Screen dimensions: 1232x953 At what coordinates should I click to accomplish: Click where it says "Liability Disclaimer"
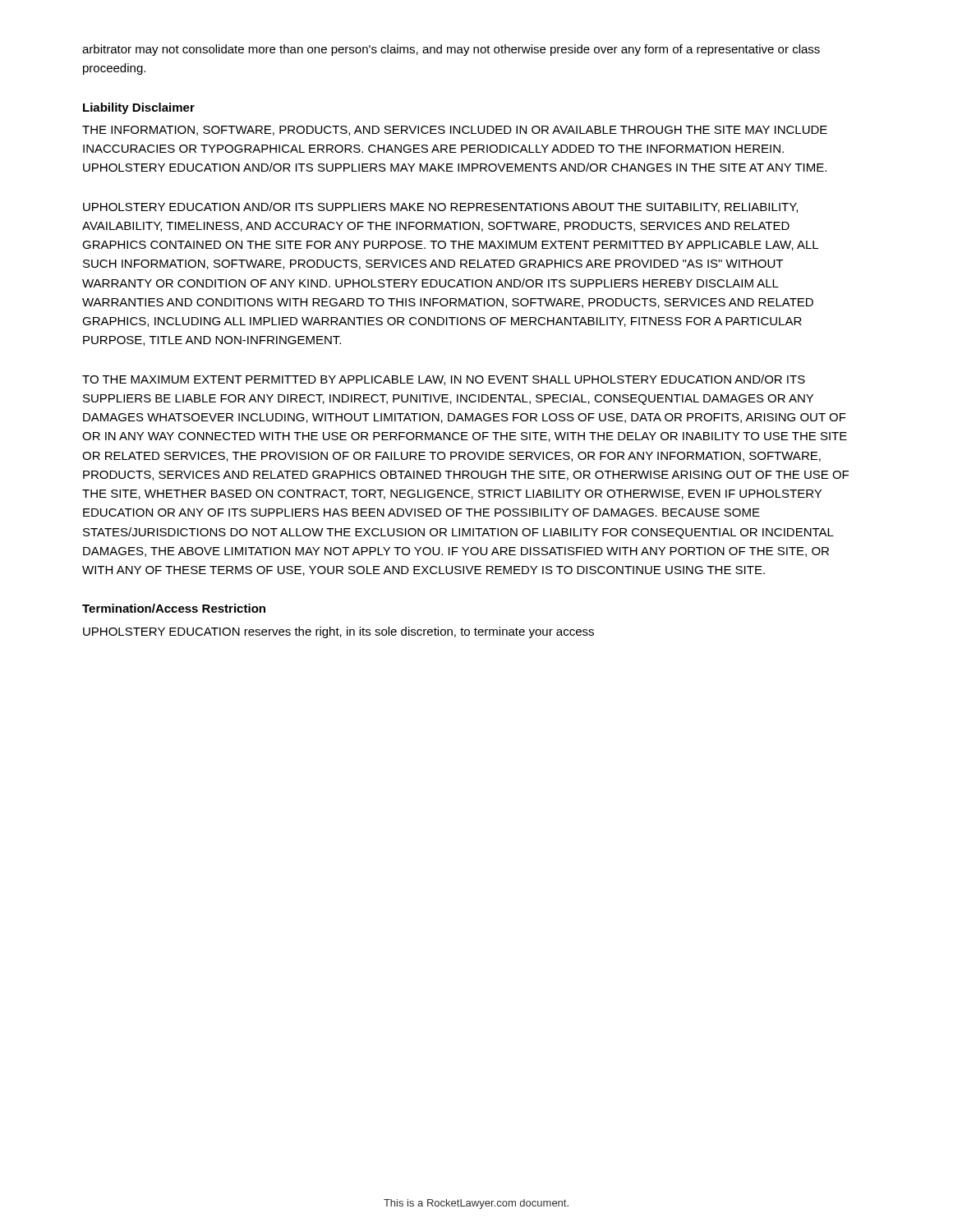138,107
